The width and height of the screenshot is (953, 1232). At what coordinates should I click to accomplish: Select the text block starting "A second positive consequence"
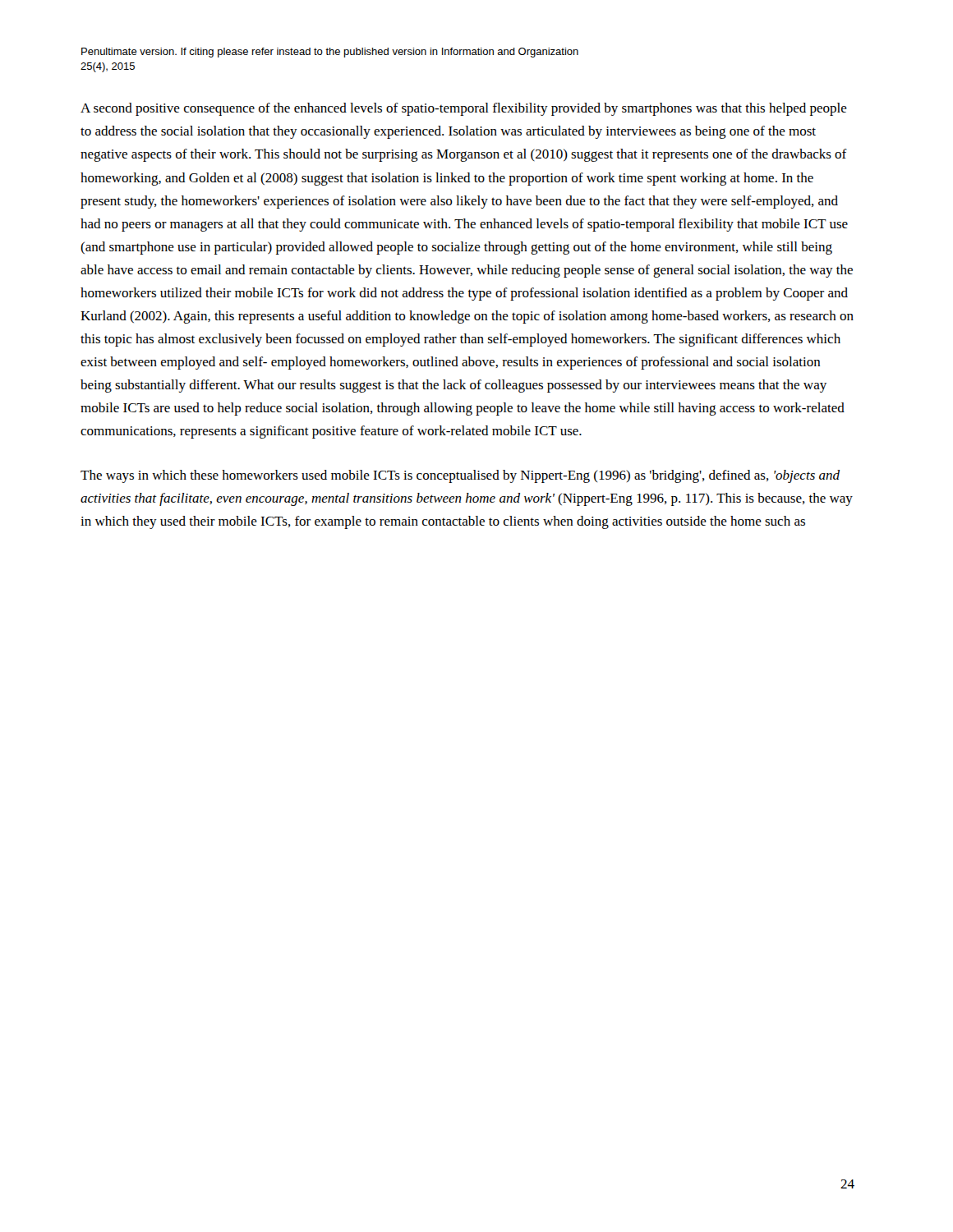467,270
